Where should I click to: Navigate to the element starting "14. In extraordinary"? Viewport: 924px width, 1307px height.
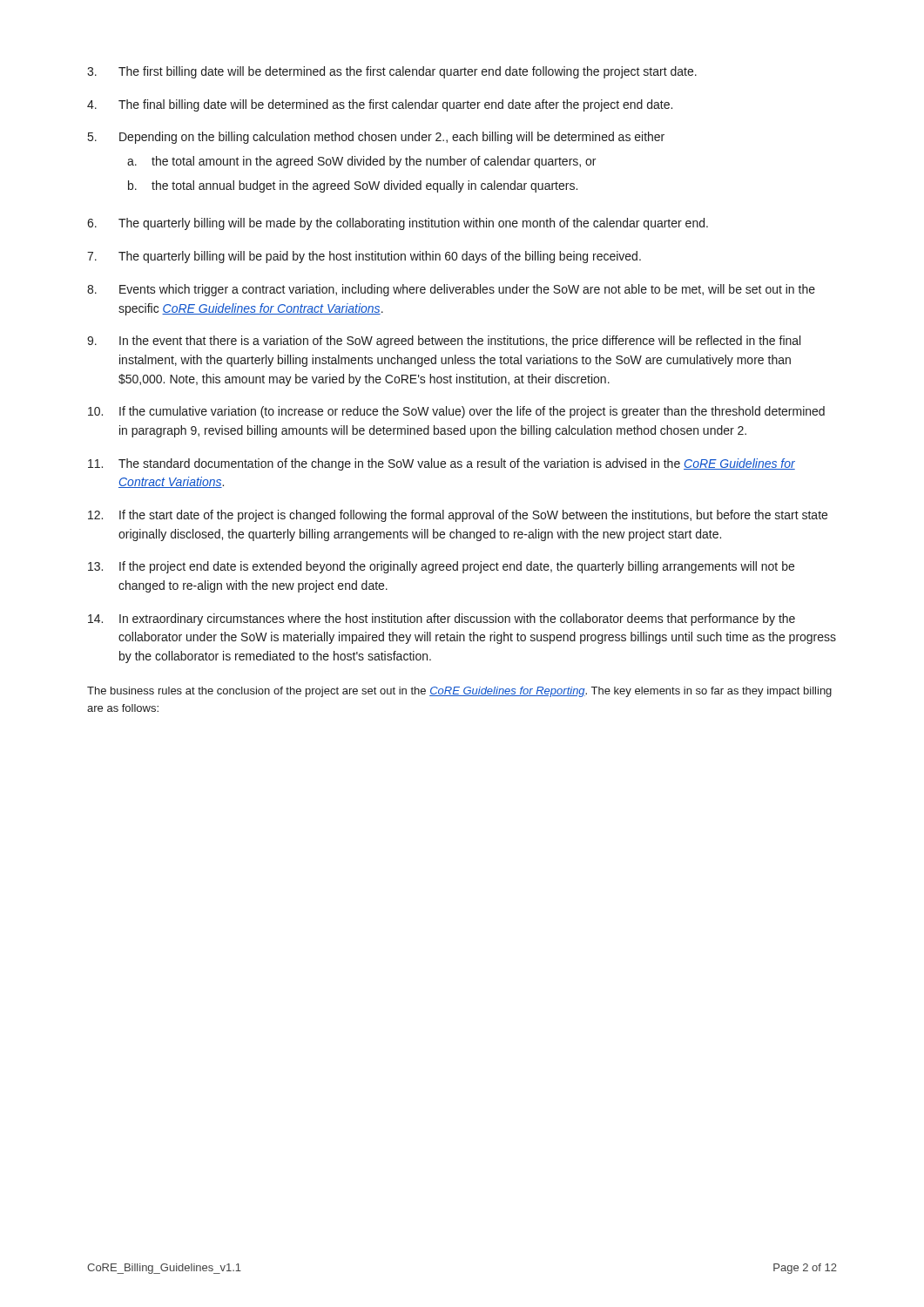tap(462, 638)
